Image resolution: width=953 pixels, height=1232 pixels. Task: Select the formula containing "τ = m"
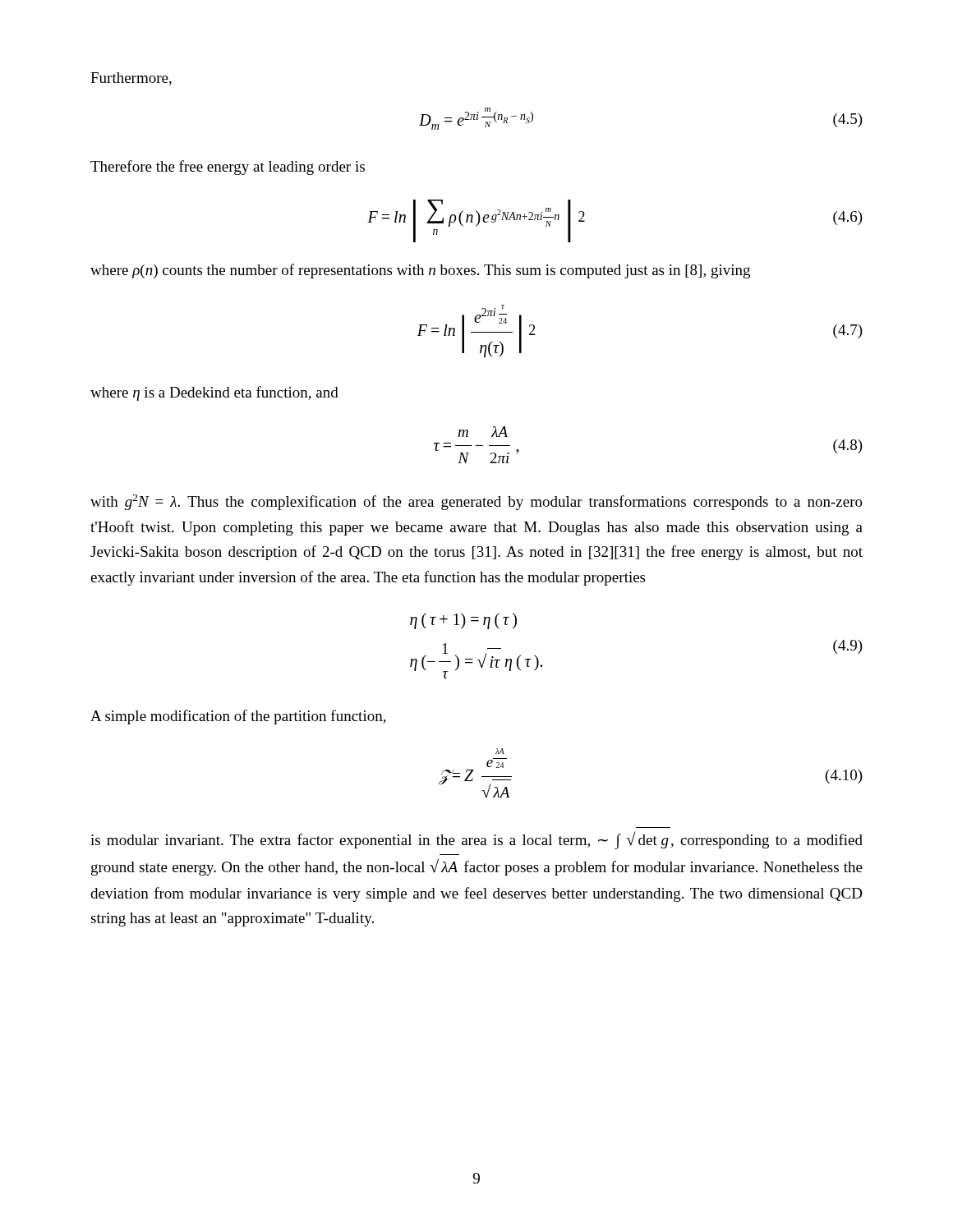point(501,432)
